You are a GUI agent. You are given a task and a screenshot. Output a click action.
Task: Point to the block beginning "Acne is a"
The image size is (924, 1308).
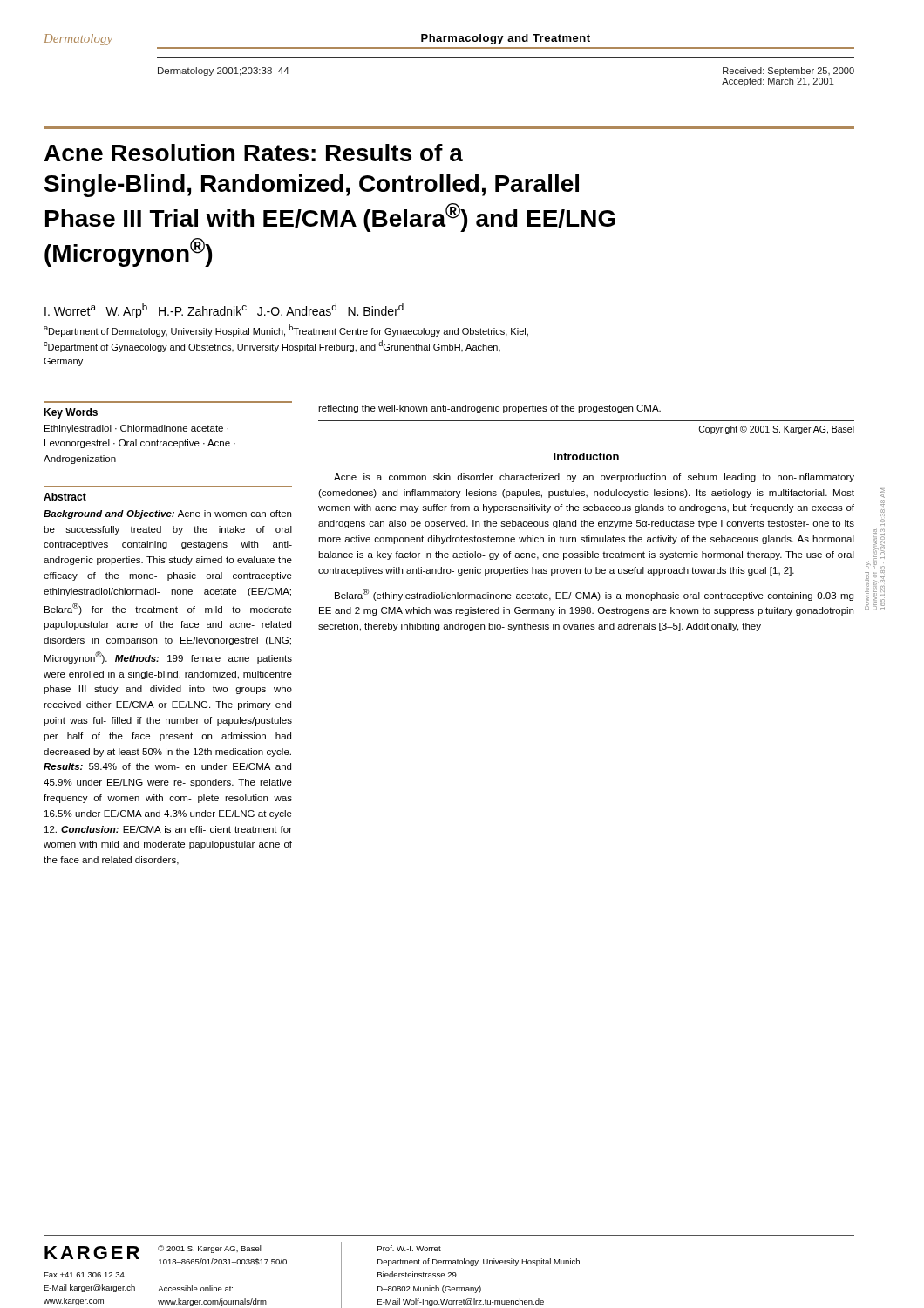tap(586, 552)
